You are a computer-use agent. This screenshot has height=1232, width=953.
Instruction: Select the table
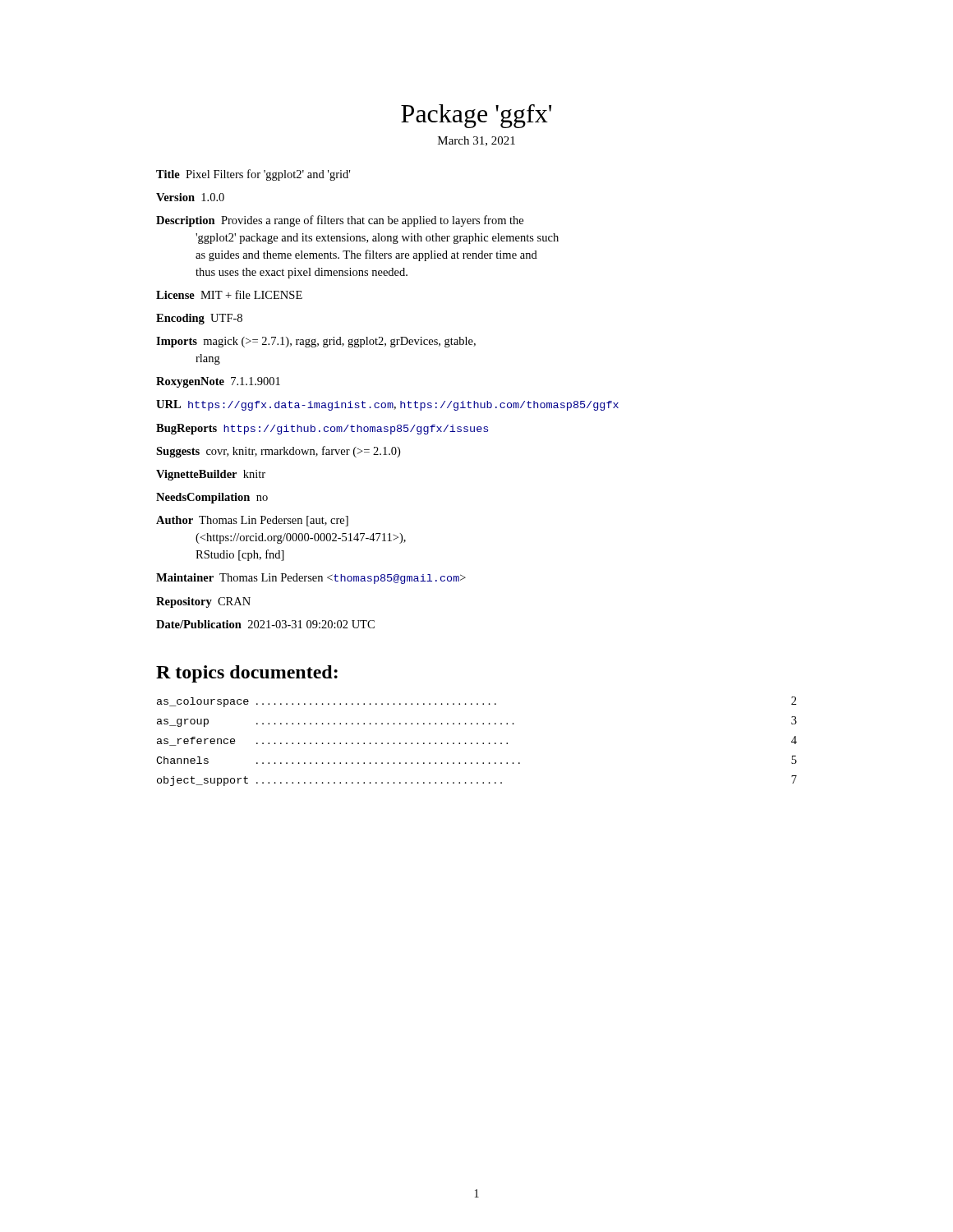click(476, 743)
